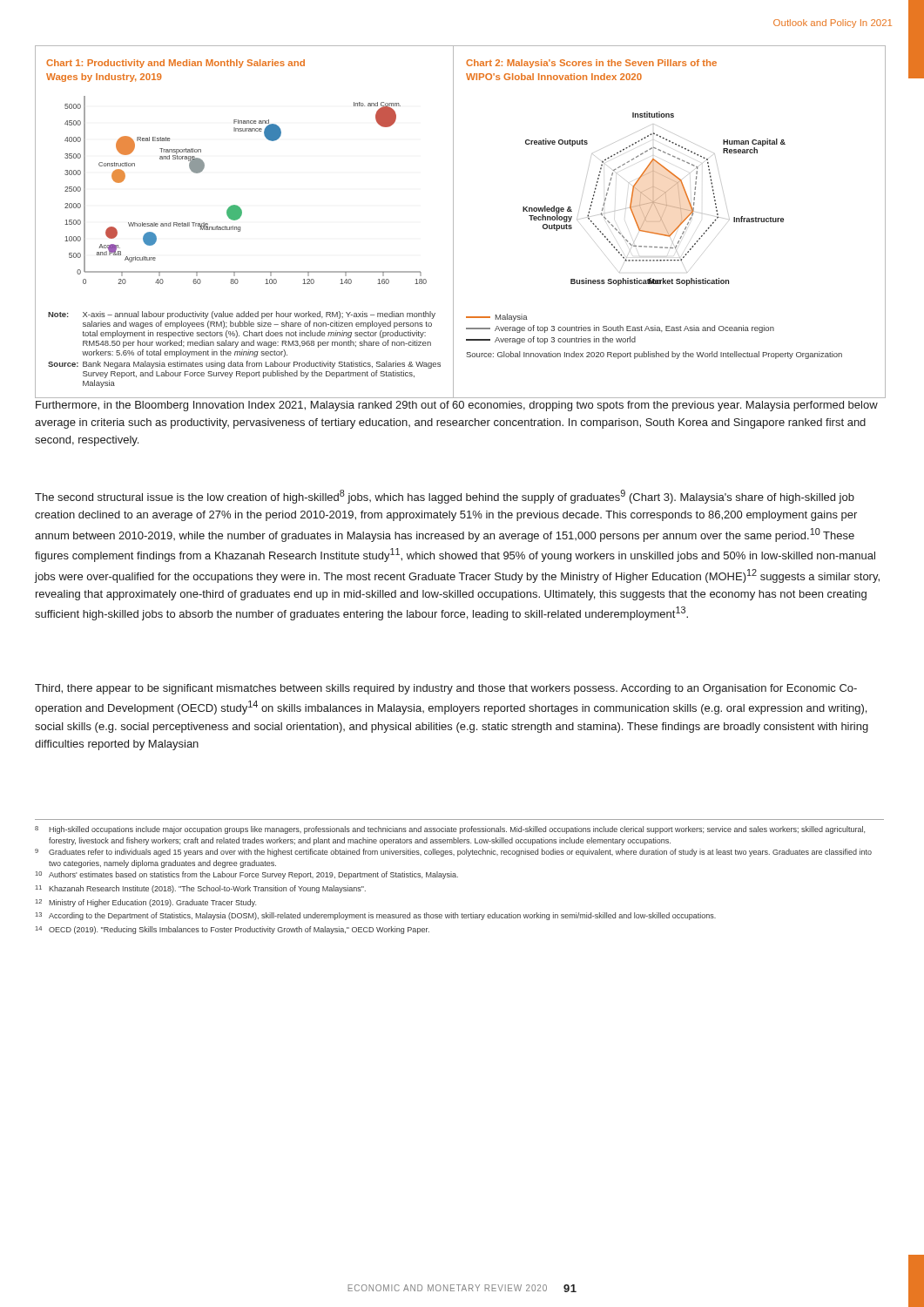Locate the radar chart

pyautogui.click(x=671, y=182)
